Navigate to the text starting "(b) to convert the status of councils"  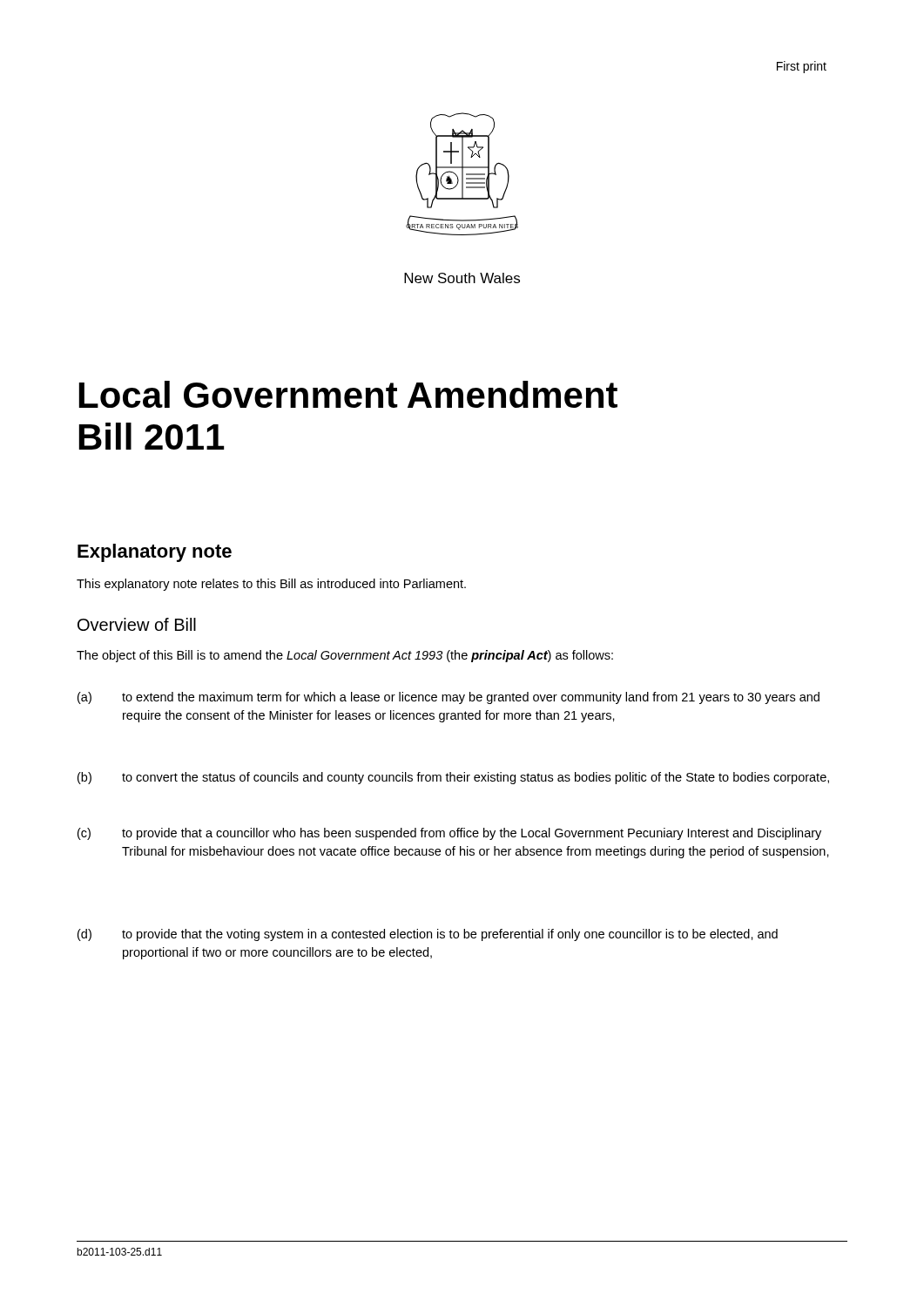pyautogui.click(x=462, y=778)
